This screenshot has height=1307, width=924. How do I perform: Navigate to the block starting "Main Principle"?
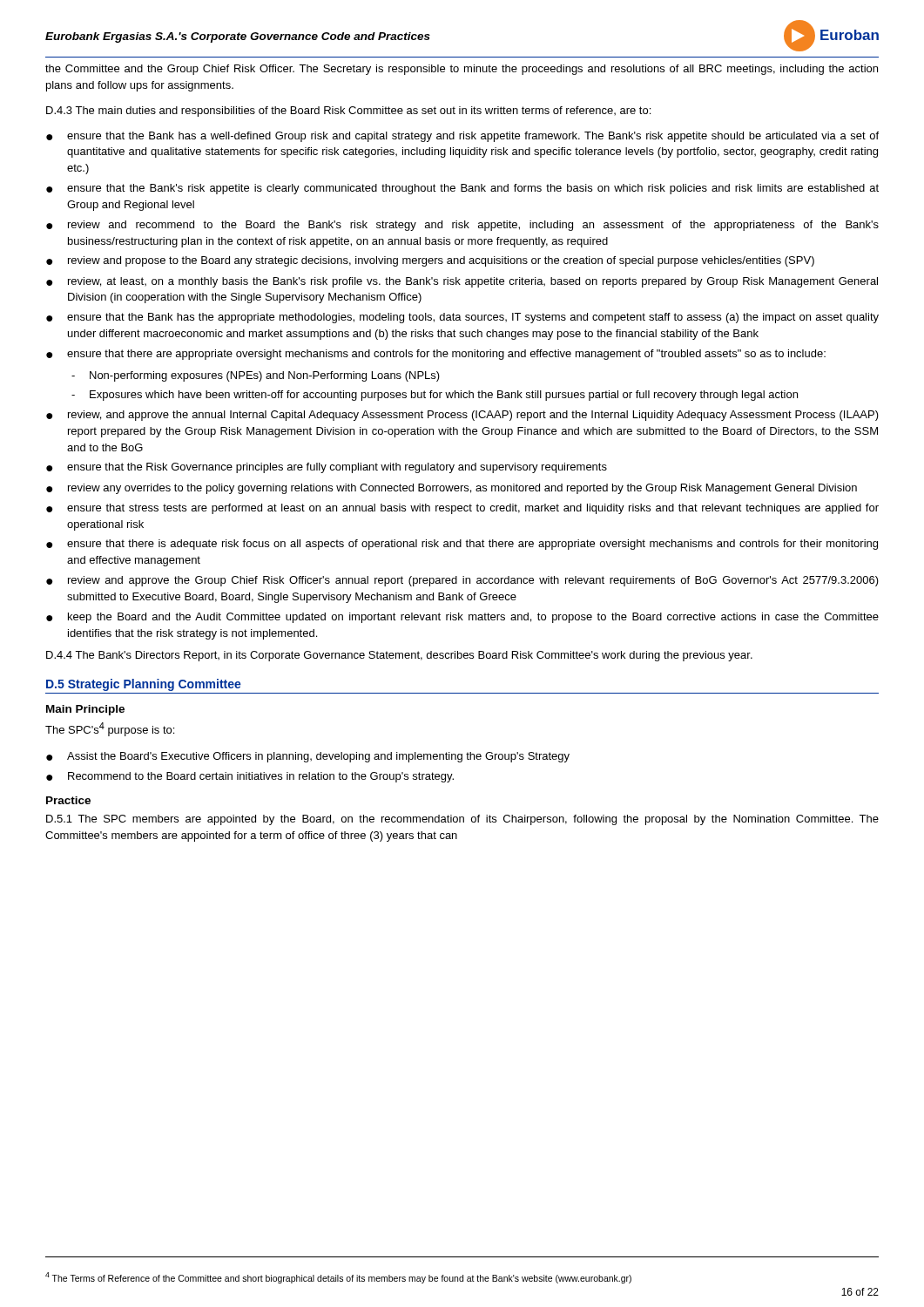[85, 709]
